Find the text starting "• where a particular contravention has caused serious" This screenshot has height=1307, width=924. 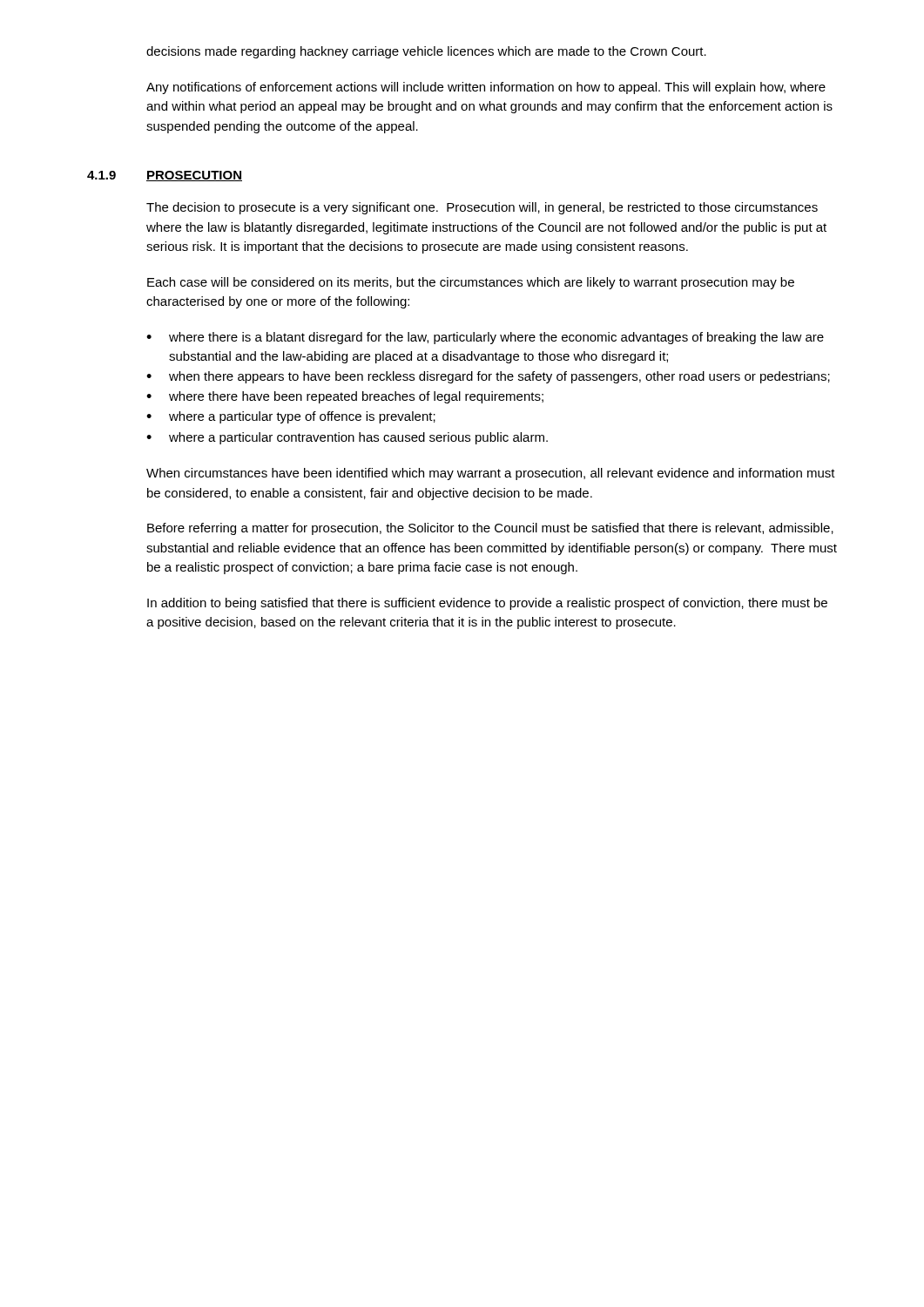(492, 438)
